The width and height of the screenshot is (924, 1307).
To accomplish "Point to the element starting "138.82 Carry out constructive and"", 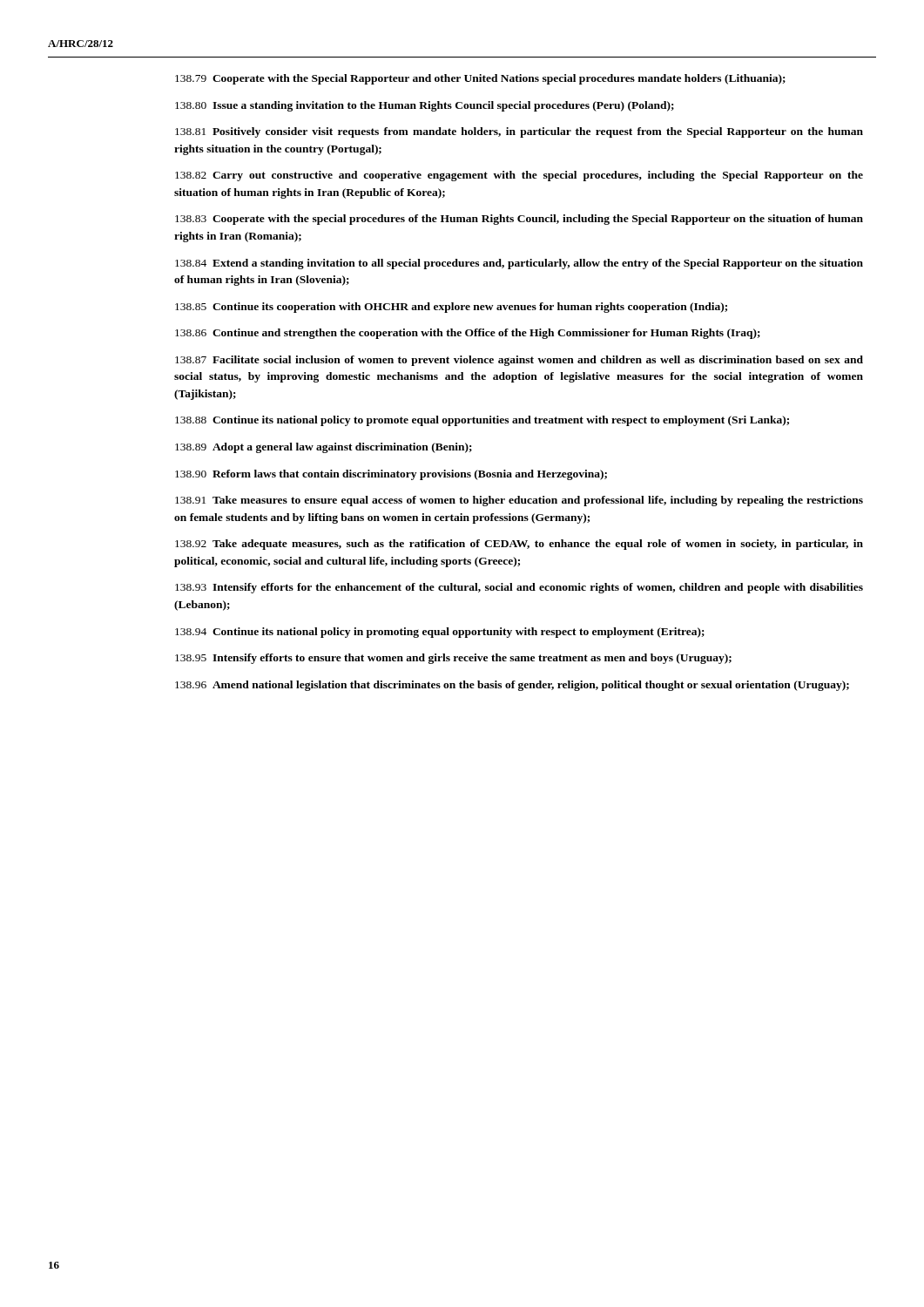I will click(519, 183).
